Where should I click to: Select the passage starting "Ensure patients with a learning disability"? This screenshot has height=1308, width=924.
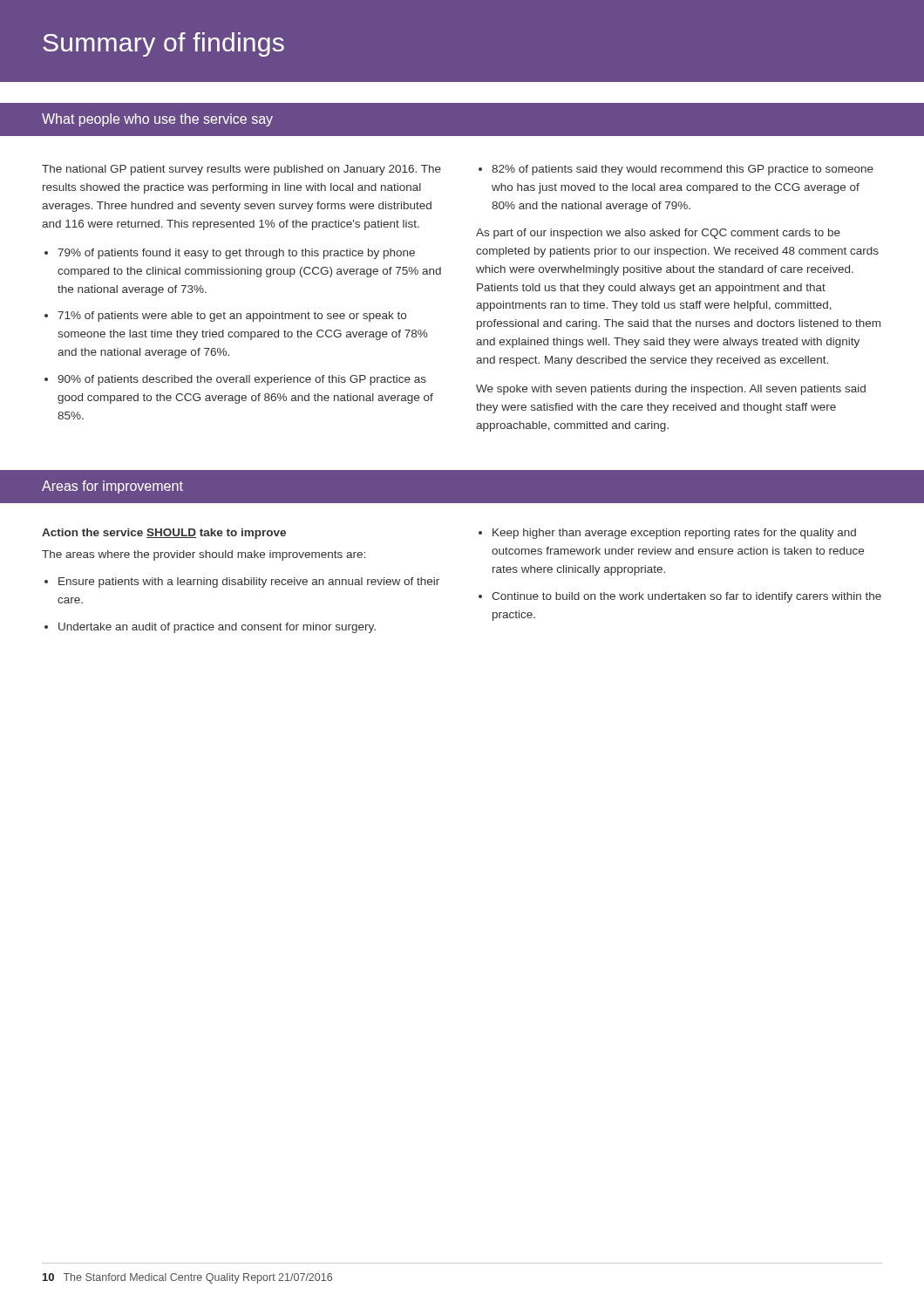click(249, 590)
